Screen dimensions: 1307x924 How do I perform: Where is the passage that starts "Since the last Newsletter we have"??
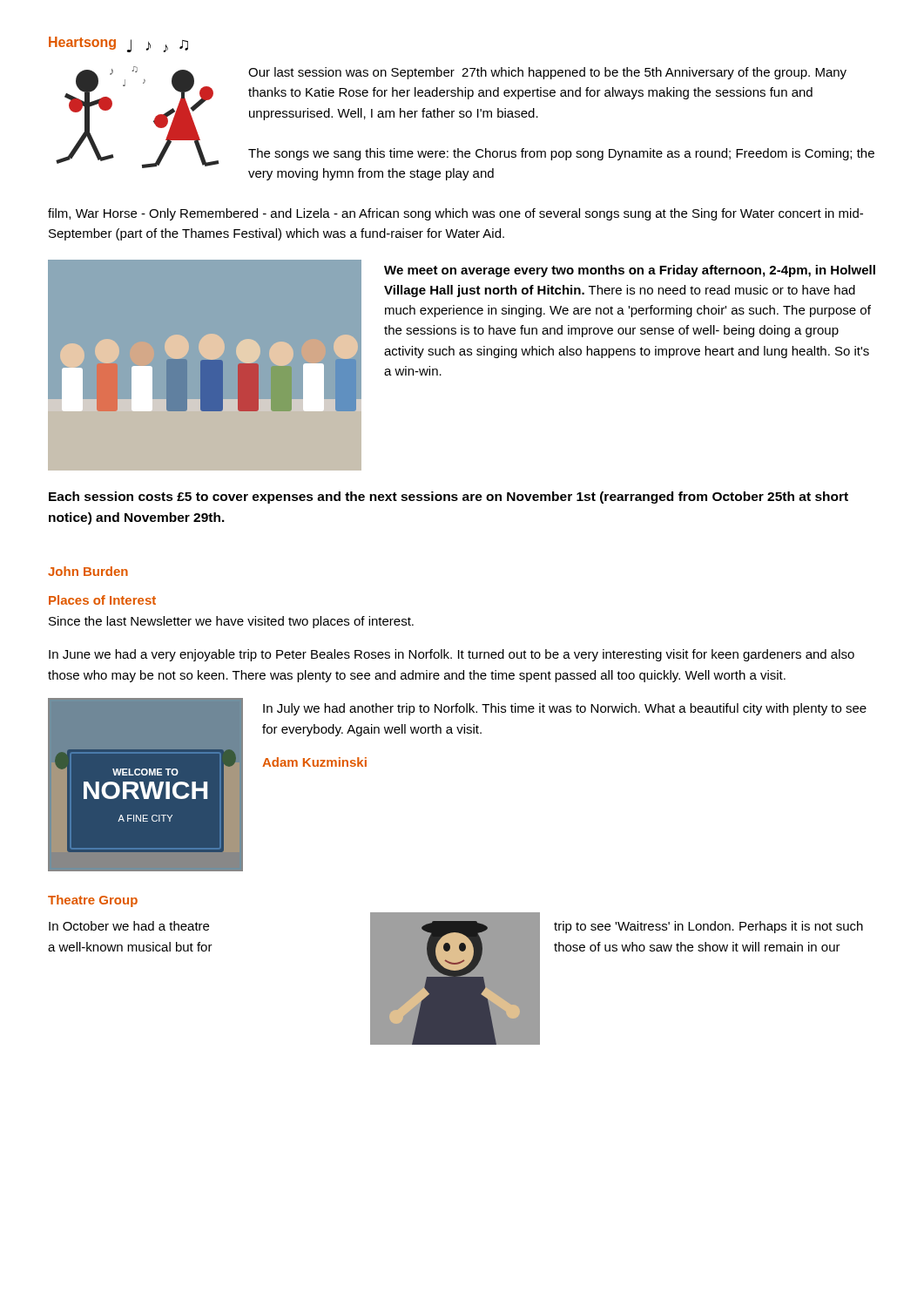(231, 621)
